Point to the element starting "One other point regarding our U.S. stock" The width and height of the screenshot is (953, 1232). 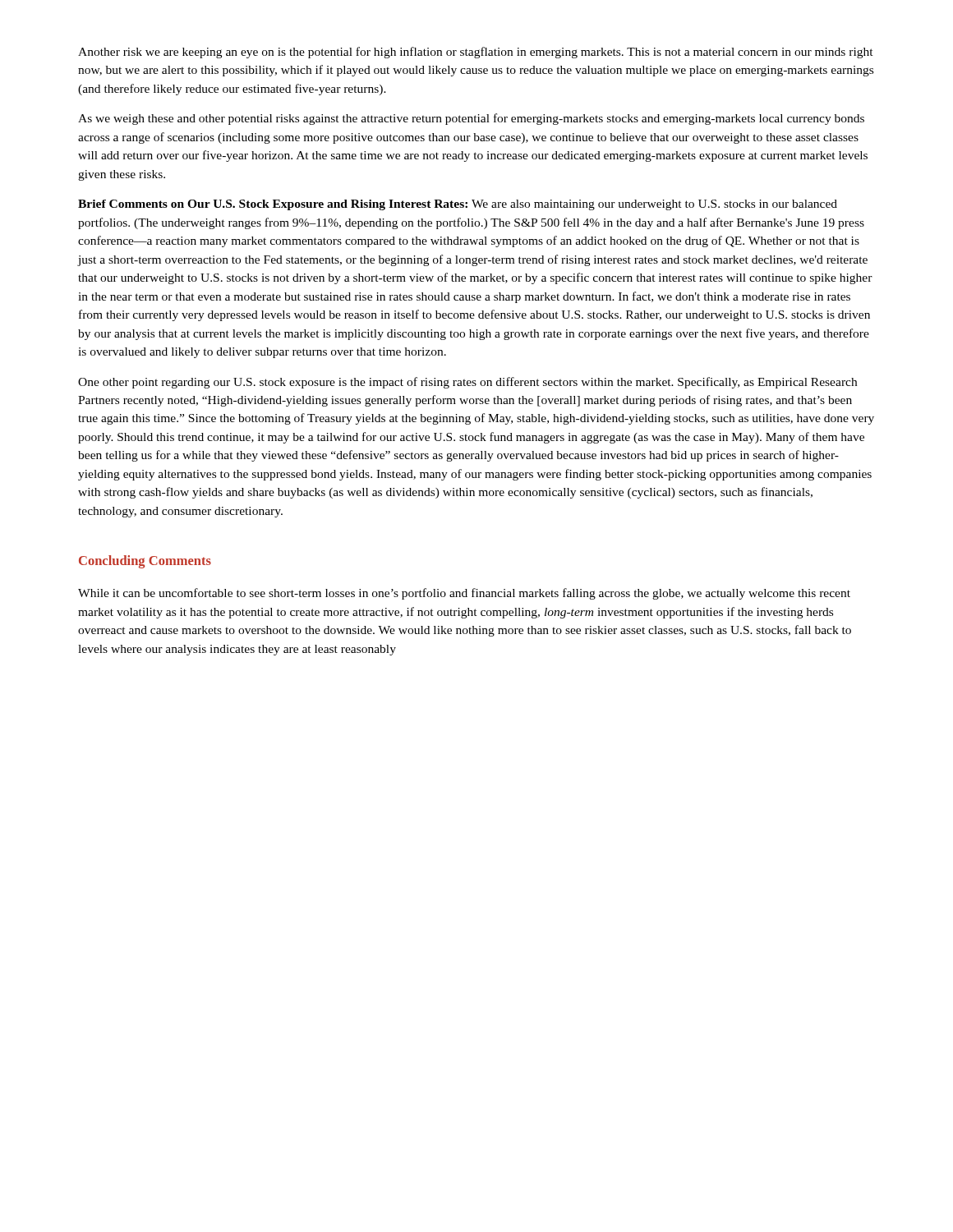point(476,446)
